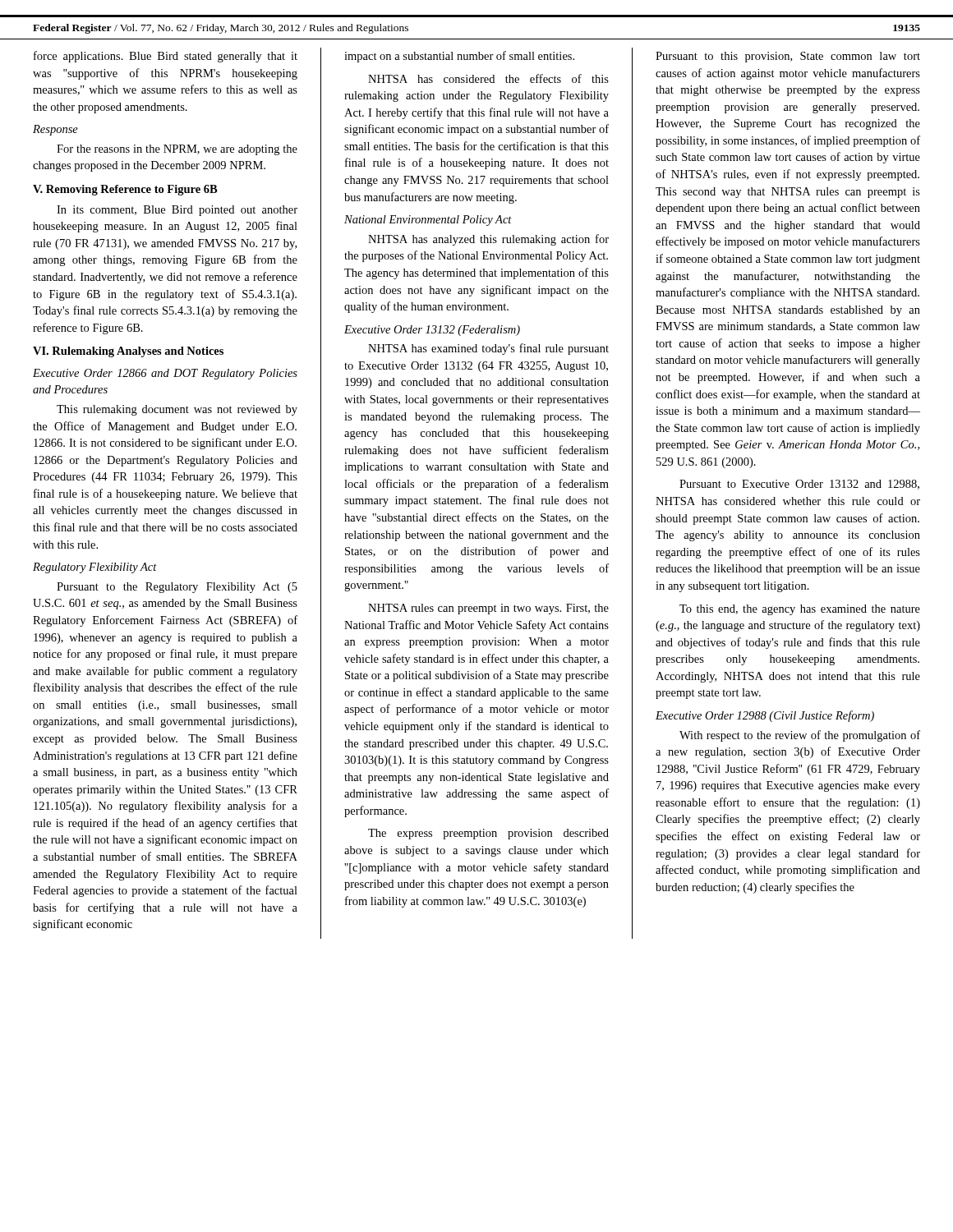
Task: Navigate to the element starting "In its comment, Blue Bird pointed"
Action: pyautogui.click(x=165, y=269)
